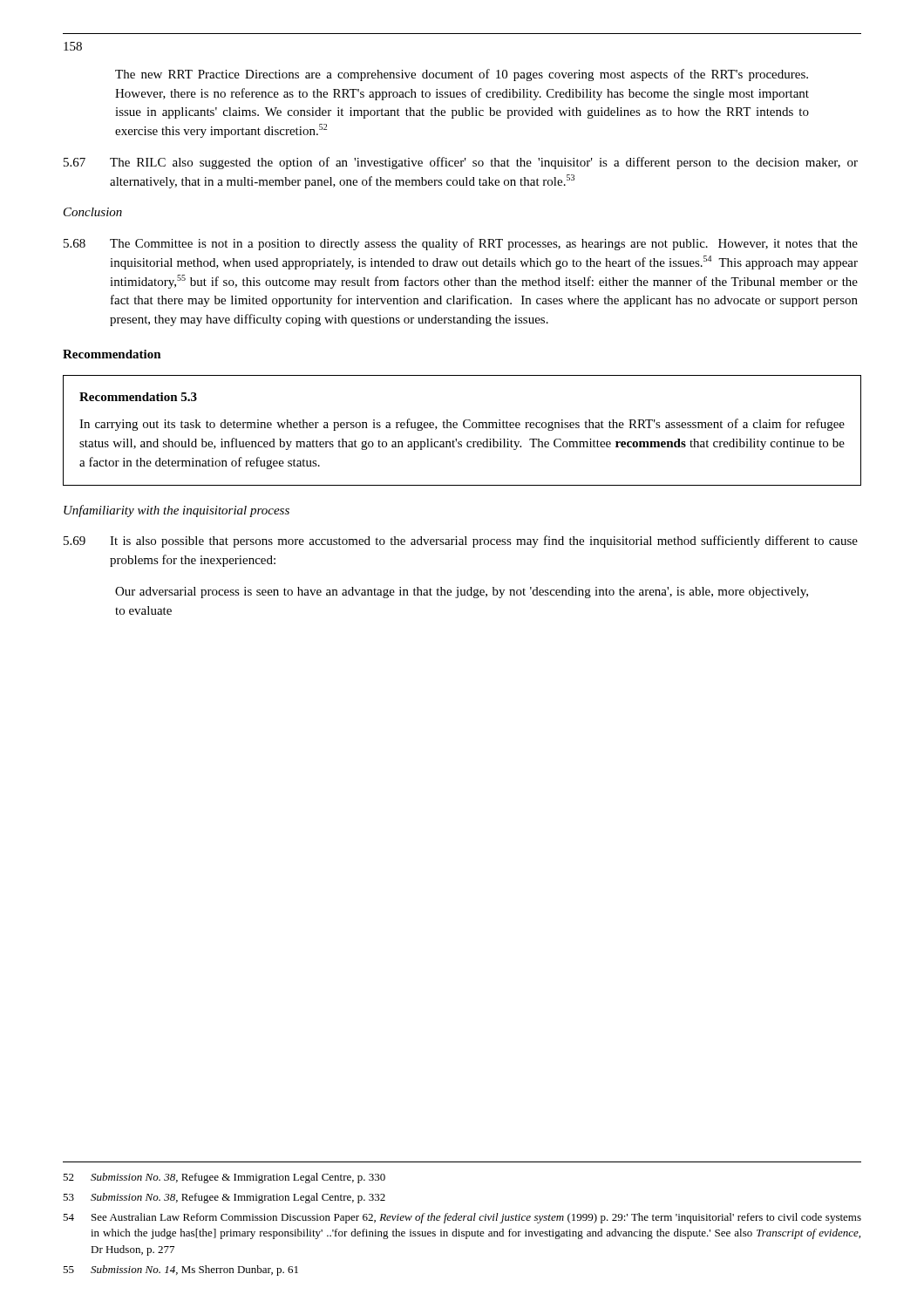Screen dimensions: 1308x924
Task: Select the block starting "Our adversarial process"
Action: click(462, 601)
